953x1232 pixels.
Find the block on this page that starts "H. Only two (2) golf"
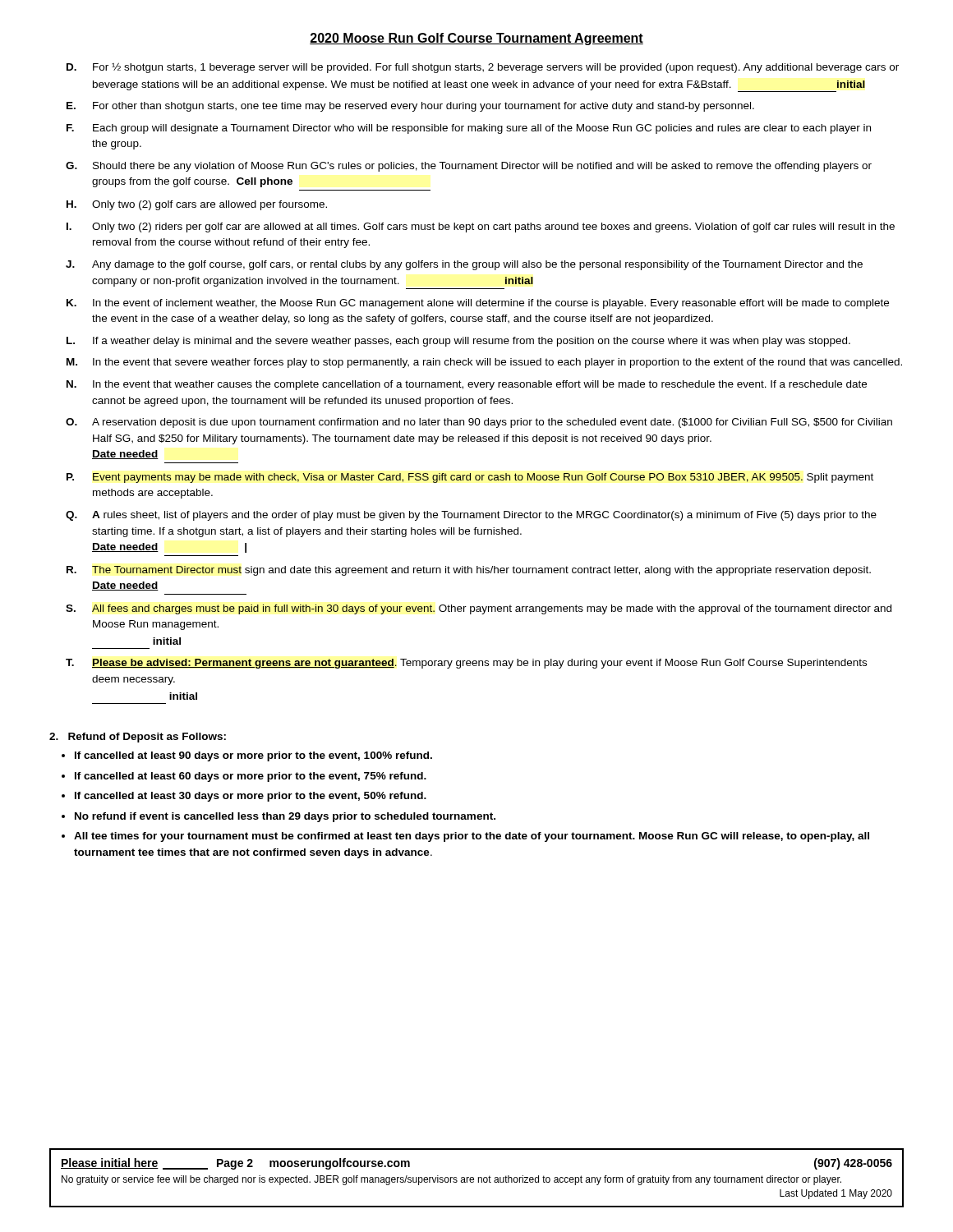(x=197, y=205)
